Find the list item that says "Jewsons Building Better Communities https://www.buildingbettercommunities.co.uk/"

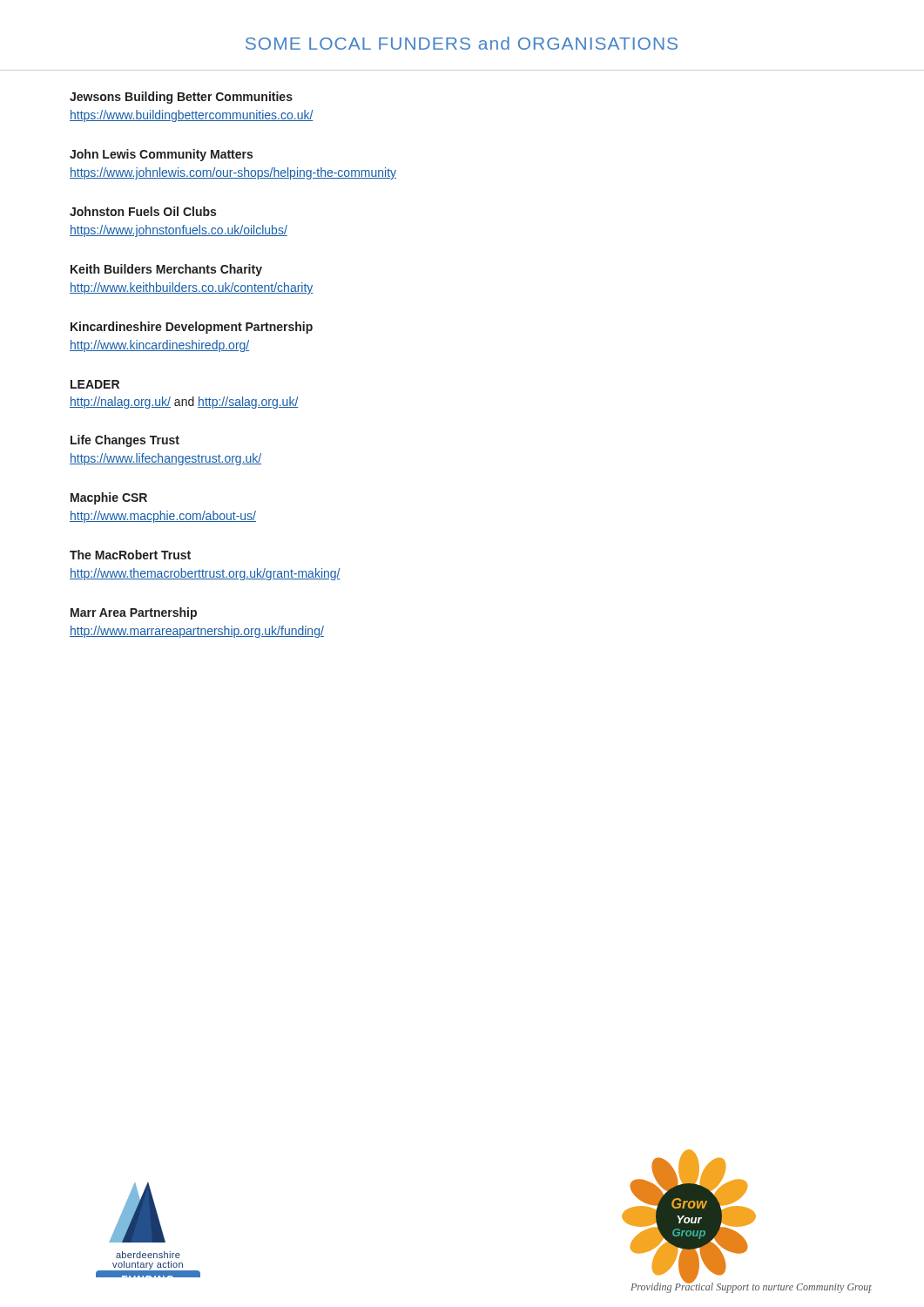coord(181,98)
